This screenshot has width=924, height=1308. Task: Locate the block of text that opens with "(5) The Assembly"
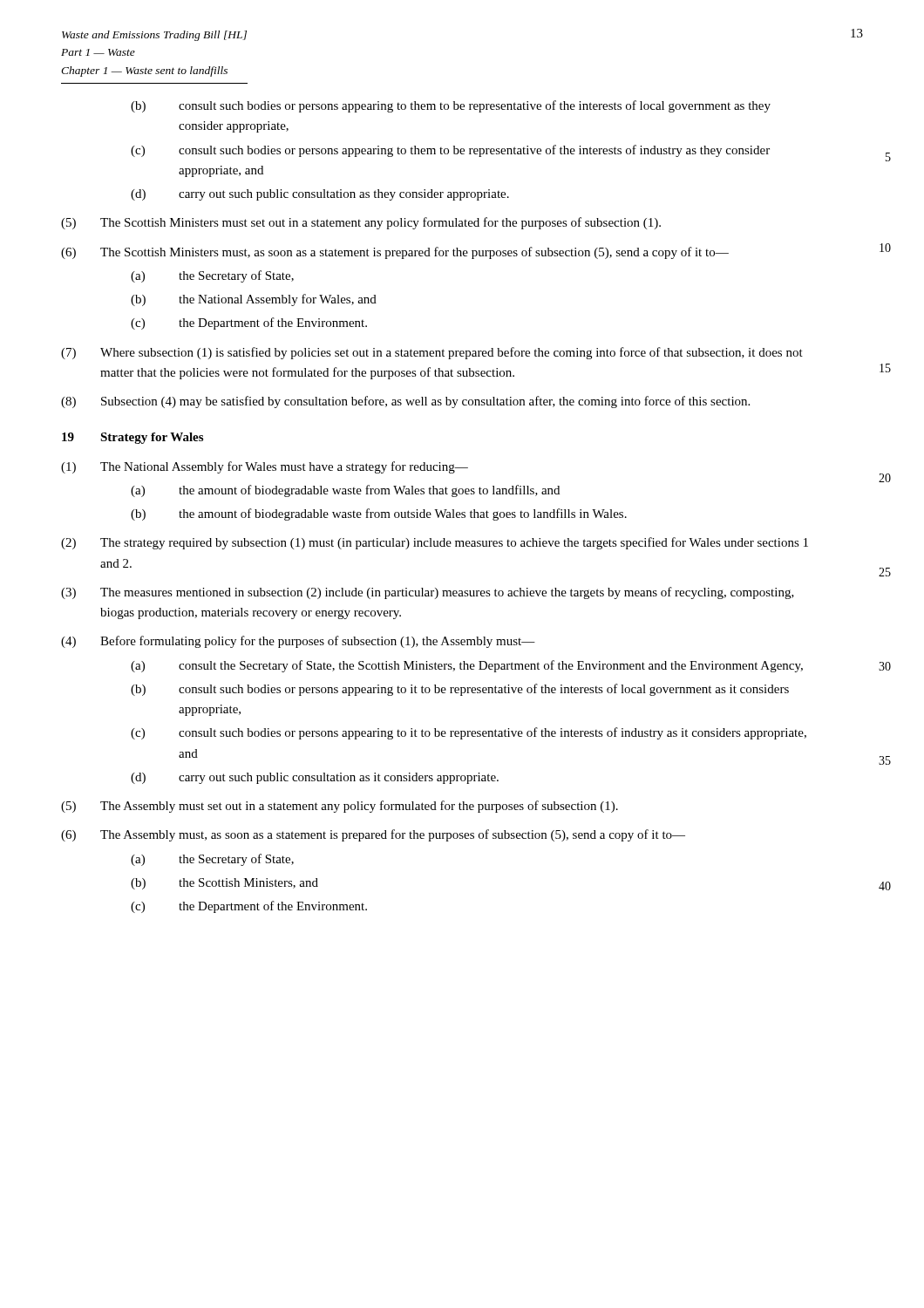click(x=436, y=806)
